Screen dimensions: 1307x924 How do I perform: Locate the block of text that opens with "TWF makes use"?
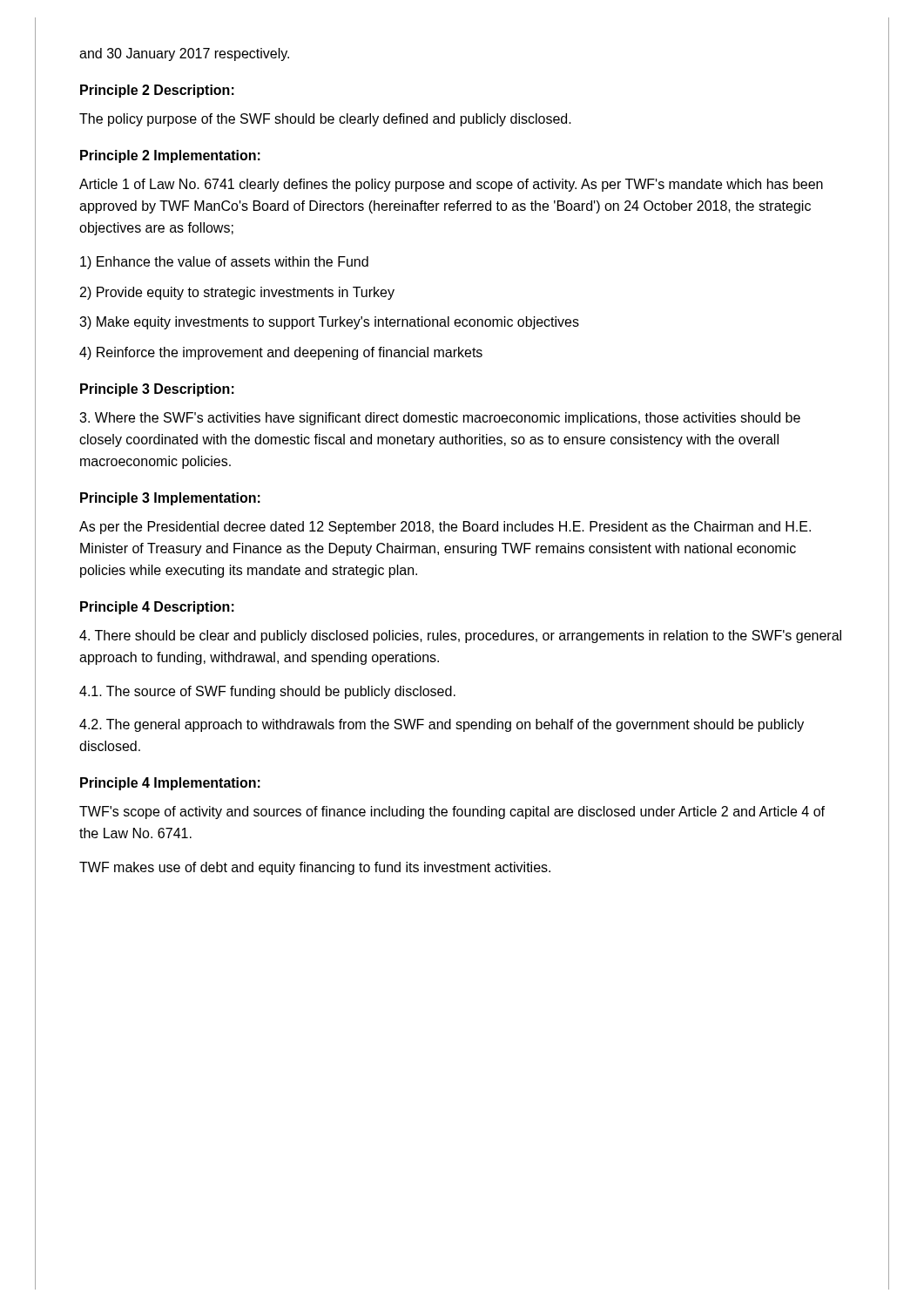[315, 867]
